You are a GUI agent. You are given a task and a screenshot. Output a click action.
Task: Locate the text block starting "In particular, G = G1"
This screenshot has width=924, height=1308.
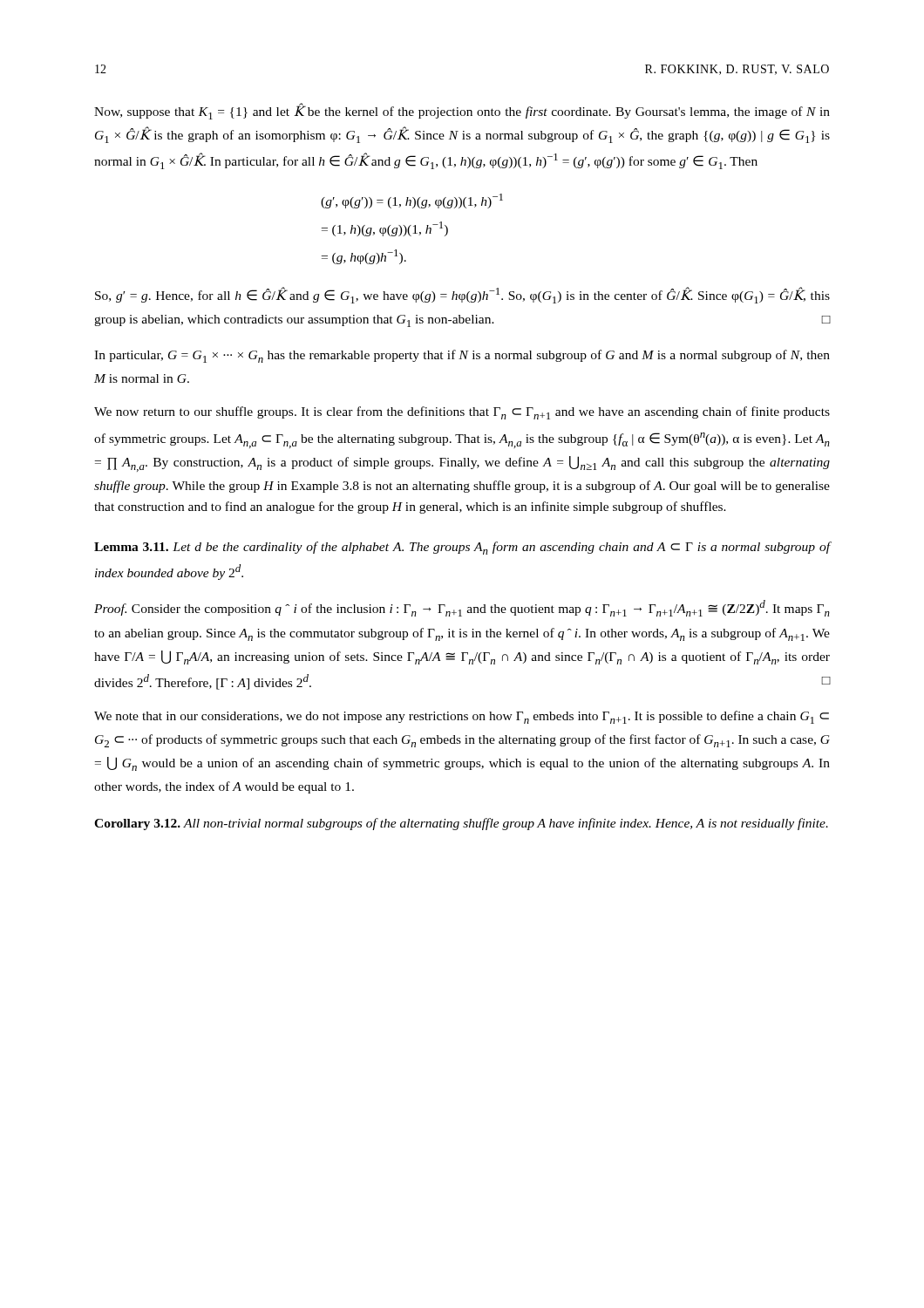(462, 367)
